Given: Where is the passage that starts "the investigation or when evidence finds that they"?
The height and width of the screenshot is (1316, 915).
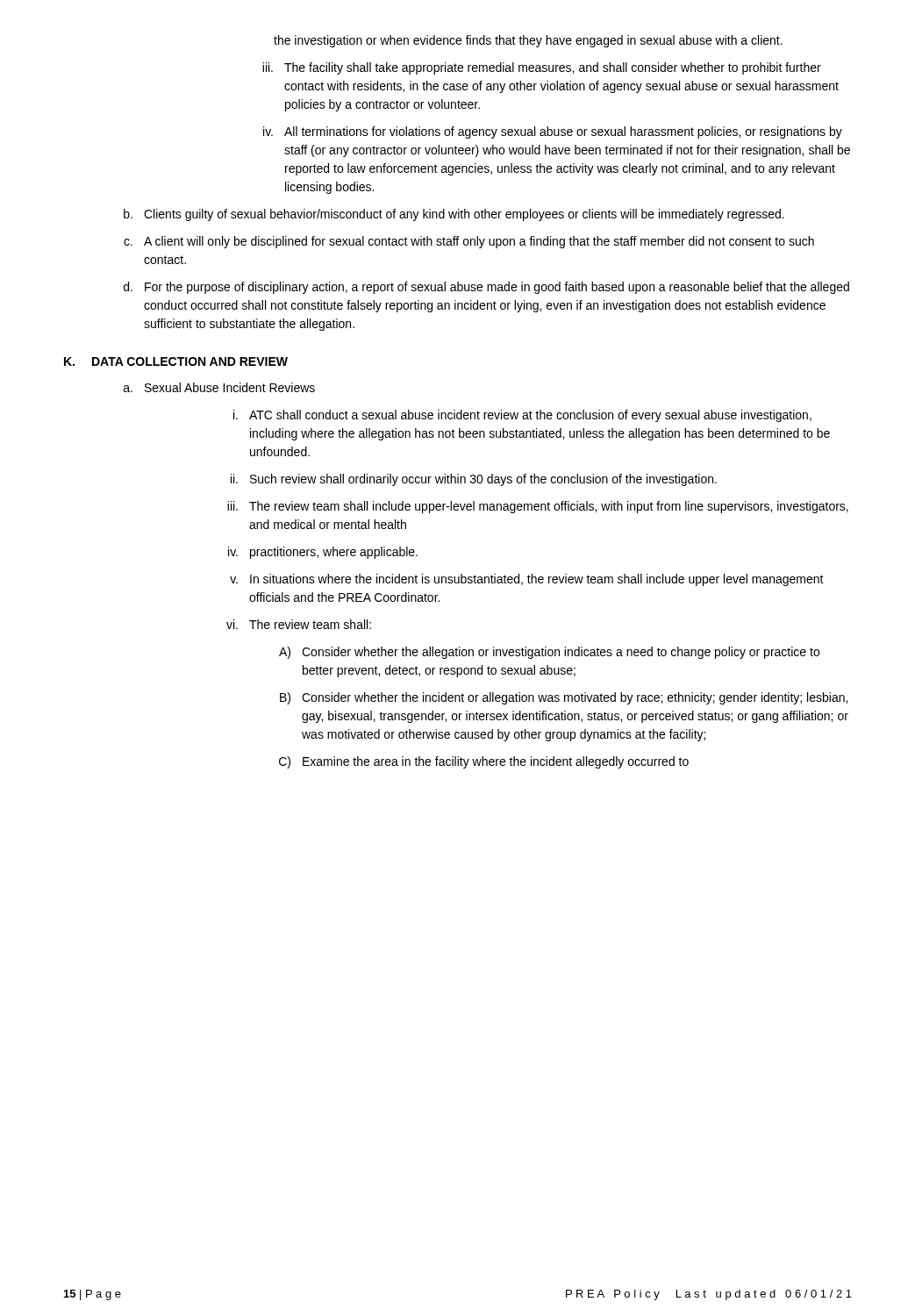Looking at the screenshot, I should point(528,40).
